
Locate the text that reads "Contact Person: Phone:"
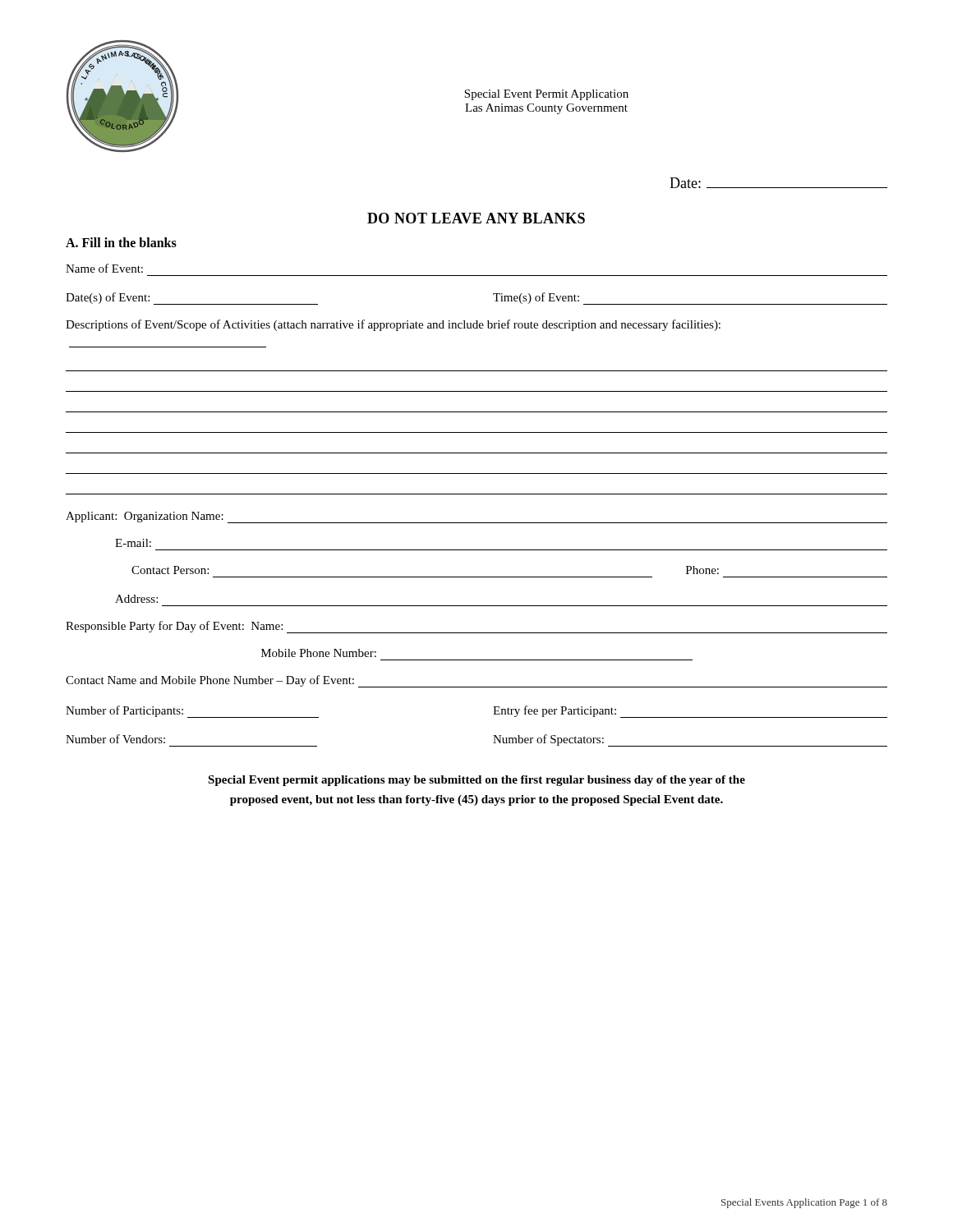click(x=509, y=570)
